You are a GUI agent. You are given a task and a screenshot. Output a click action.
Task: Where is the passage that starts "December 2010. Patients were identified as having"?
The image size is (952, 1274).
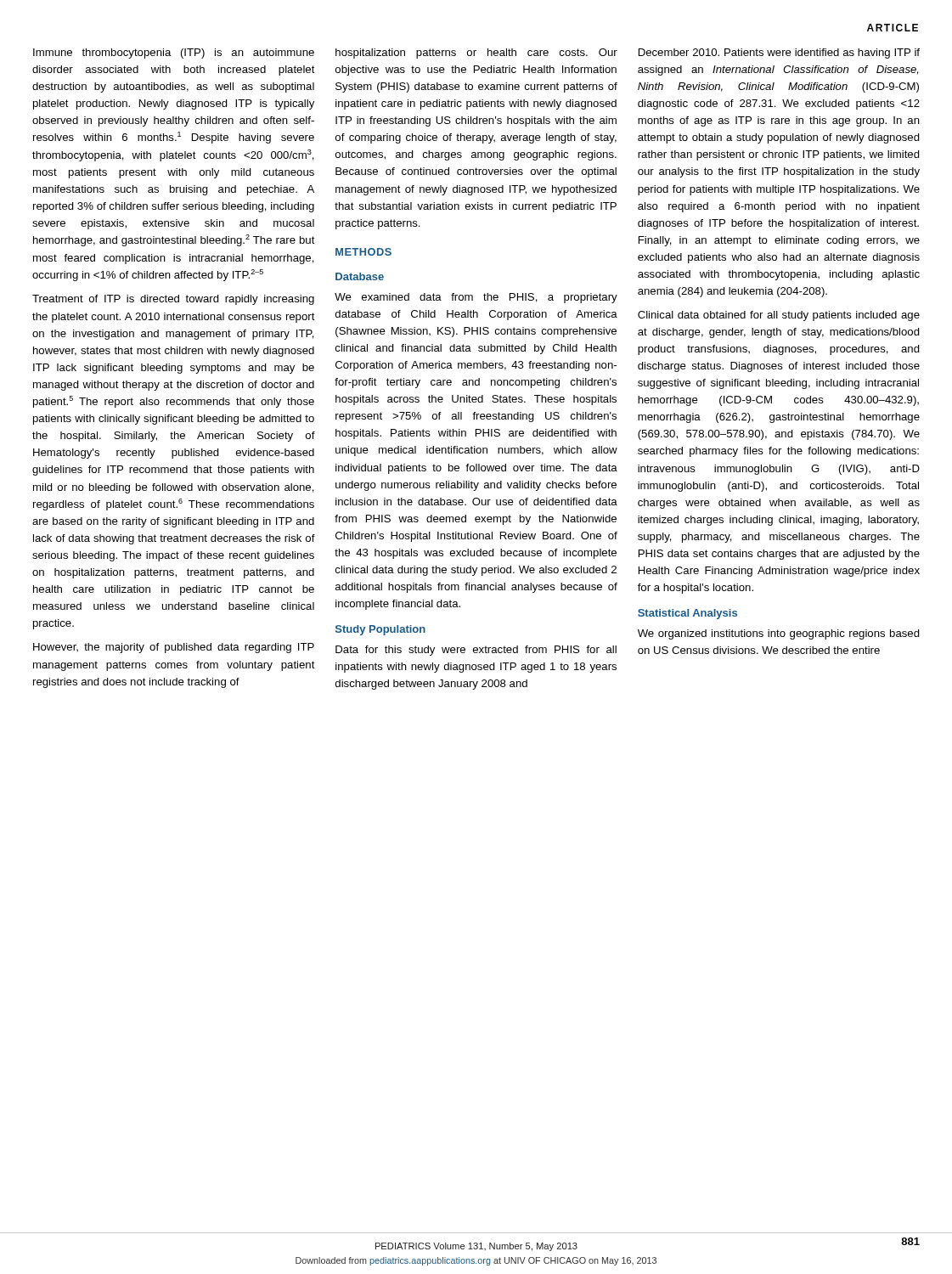coord(779,172)
